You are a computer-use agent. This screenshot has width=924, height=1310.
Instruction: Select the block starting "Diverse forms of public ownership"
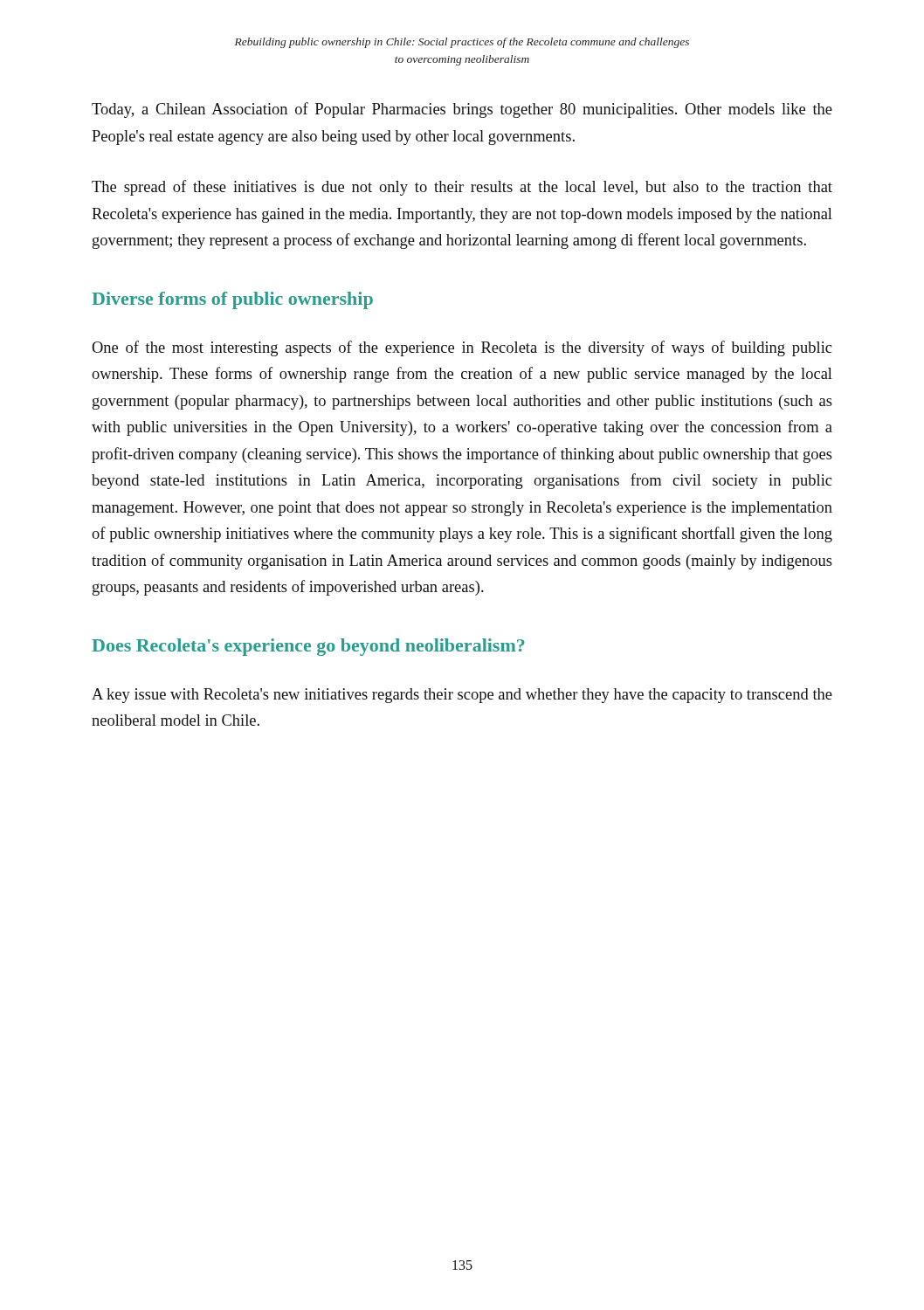[x=233, y=298]
